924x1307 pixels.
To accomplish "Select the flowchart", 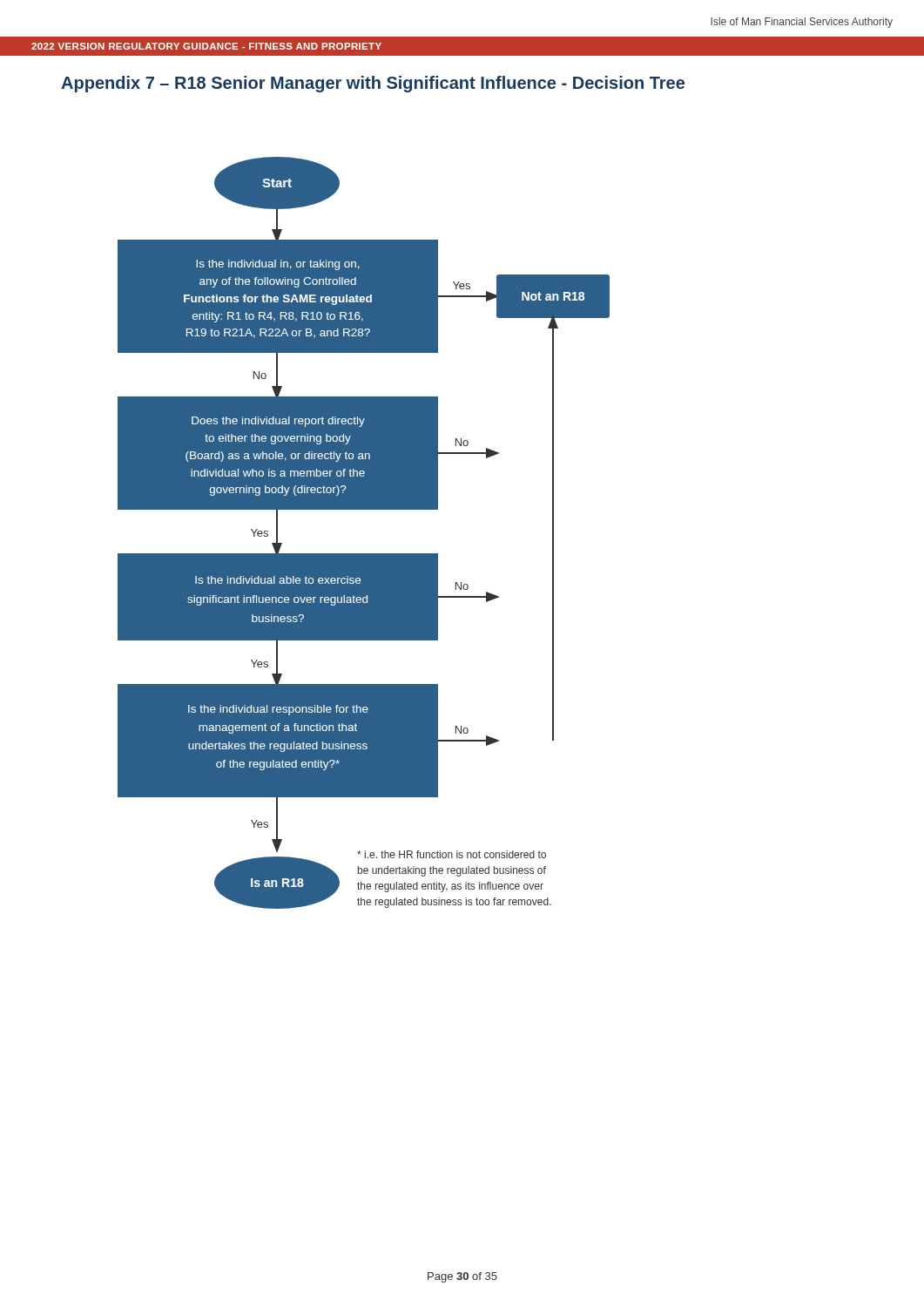I will (431, 680).
